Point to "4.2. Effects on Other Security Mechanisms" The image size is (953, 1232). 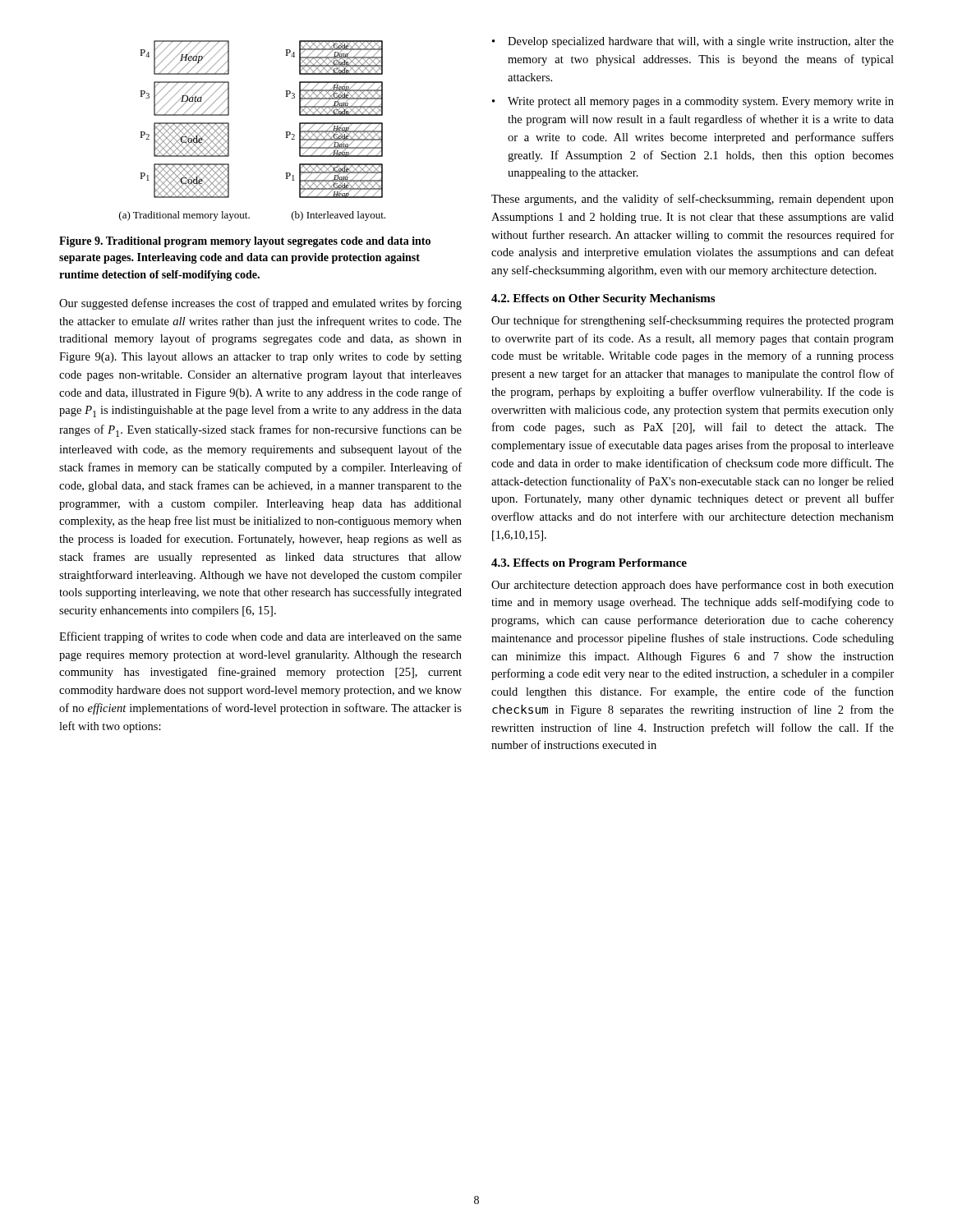pyautogui.click(x=603, y=298)
